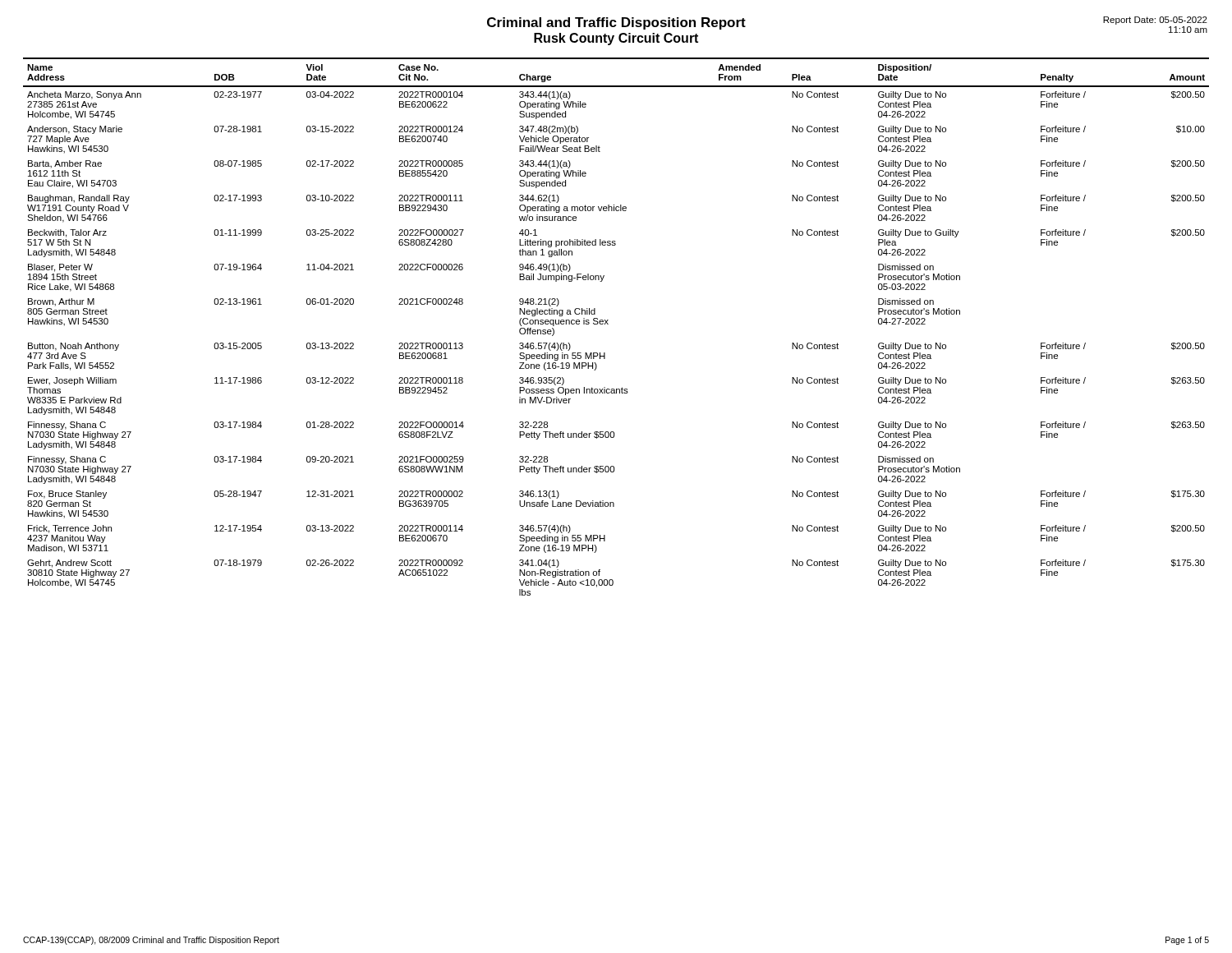Locate the title that reads "Criminal and Traffic Disposition"

(x=616, y=30)
